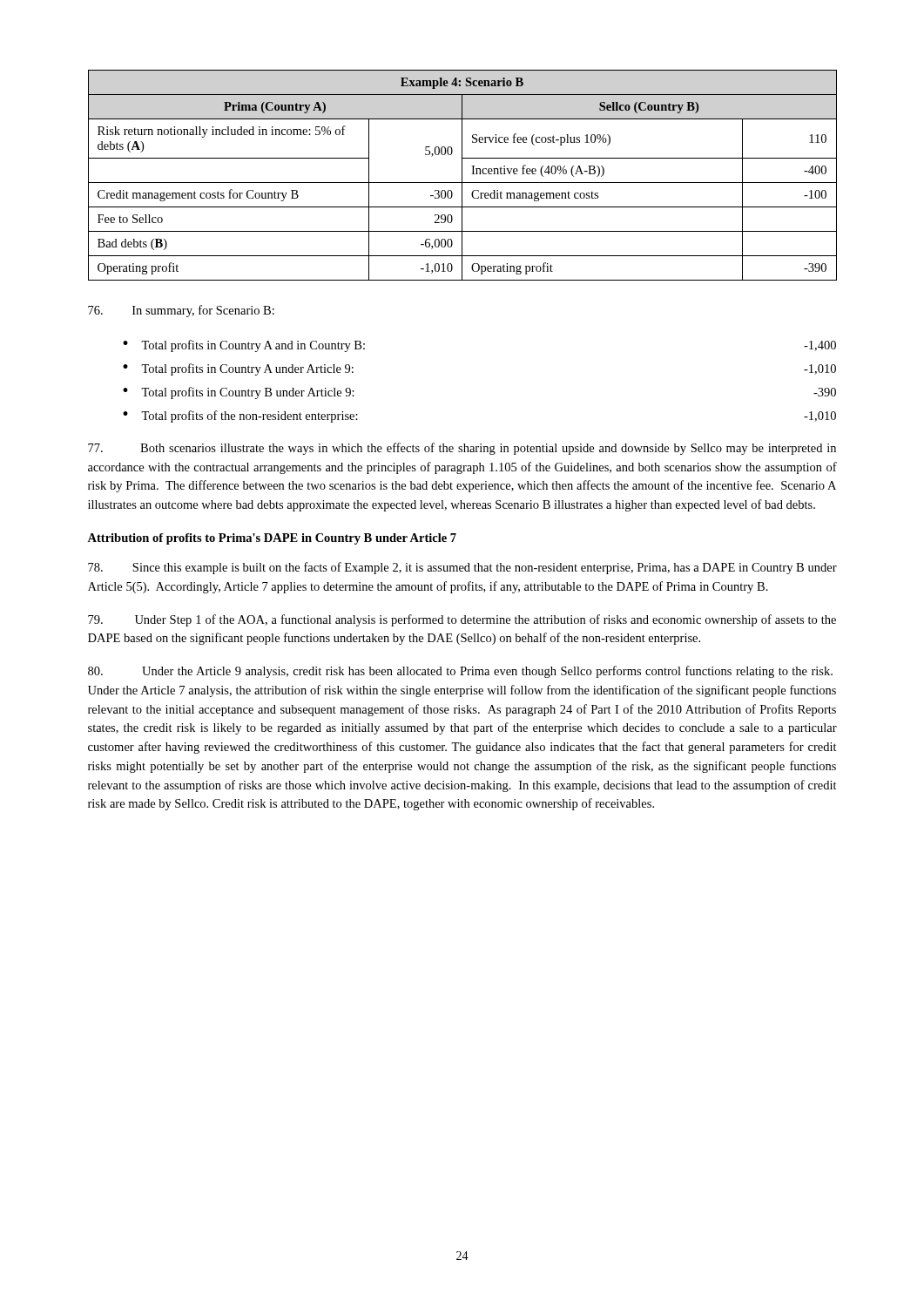This screenshot has width=924, height=1307.
Task: Find the text that reads "In summary, for Scenario B:"
Action: (x=181, y=310)
